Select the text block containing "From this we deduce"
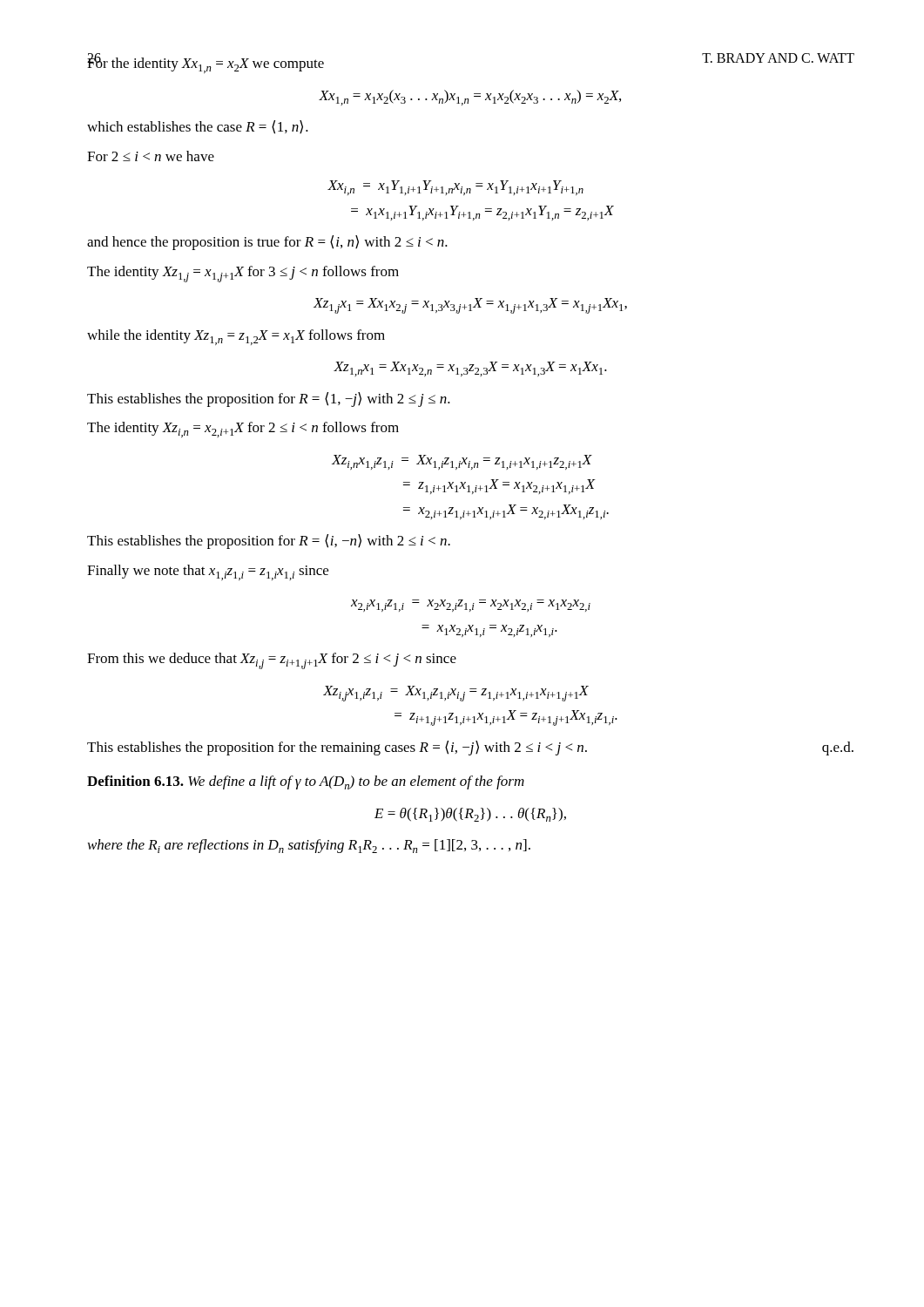Viewport: 924px width, 1307px height. coord(272,661)
